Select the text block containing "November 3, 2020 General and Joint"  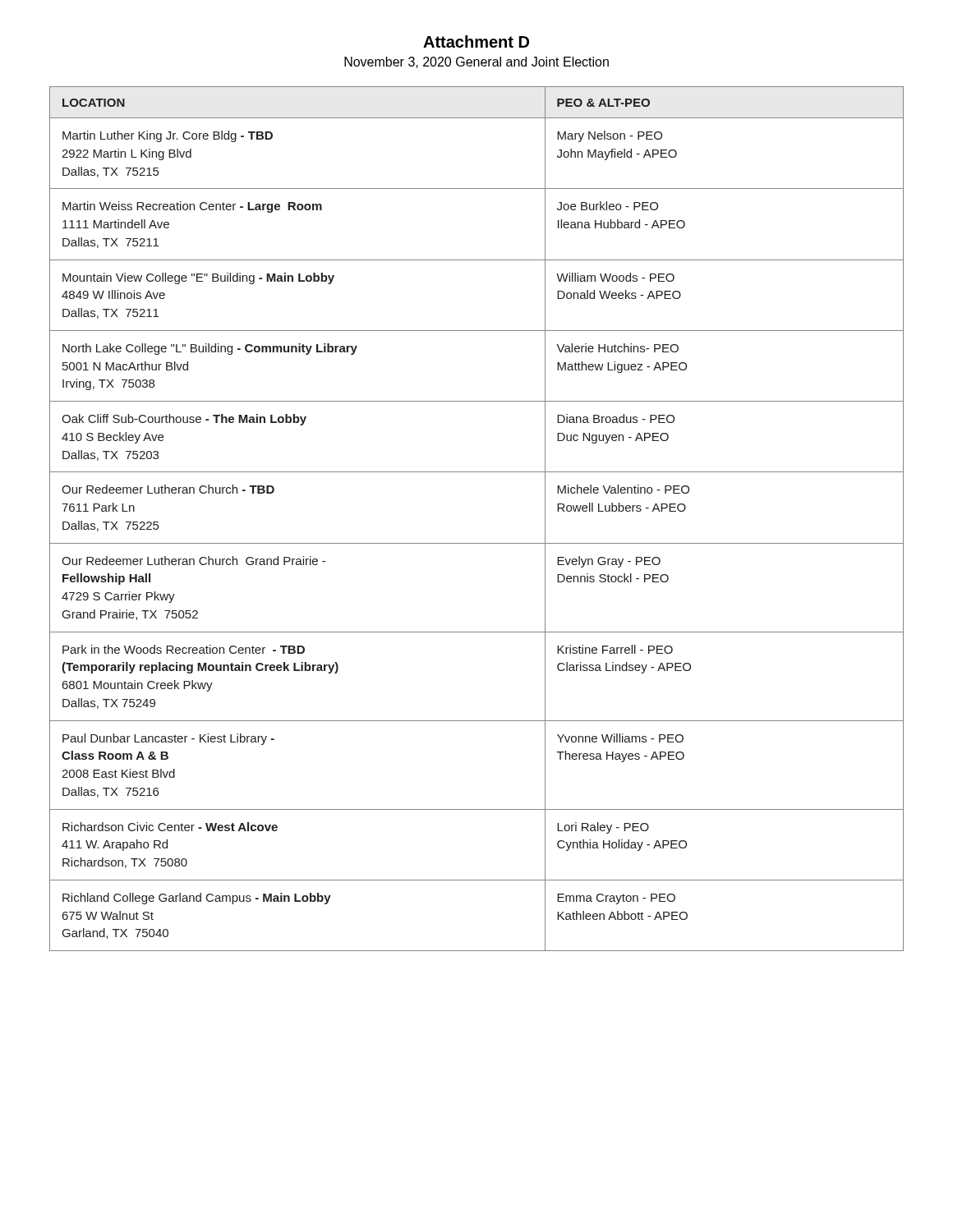476,62
